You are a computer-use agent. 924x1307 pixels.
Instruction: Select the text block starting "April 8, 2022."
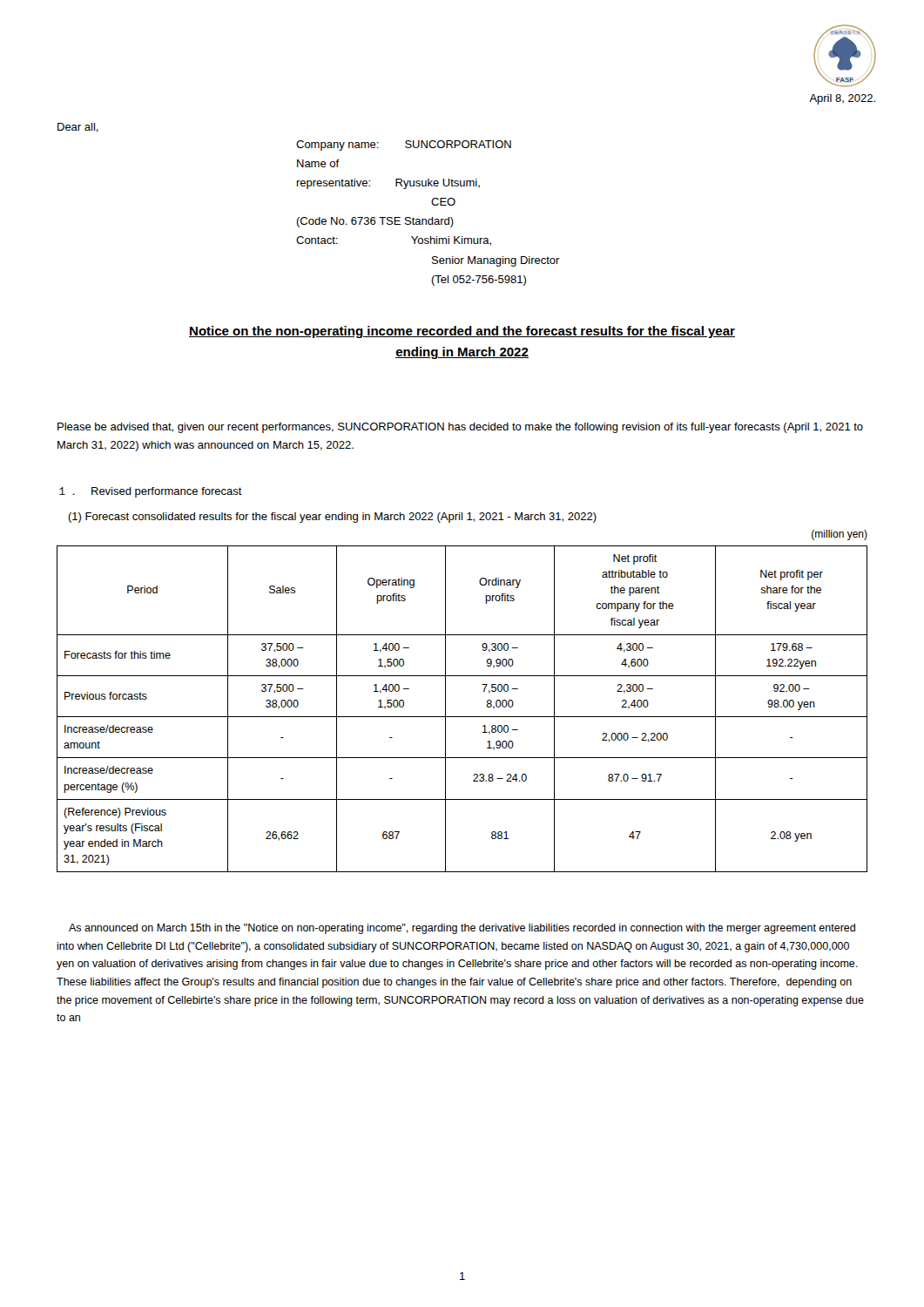[x=843, y=98]
